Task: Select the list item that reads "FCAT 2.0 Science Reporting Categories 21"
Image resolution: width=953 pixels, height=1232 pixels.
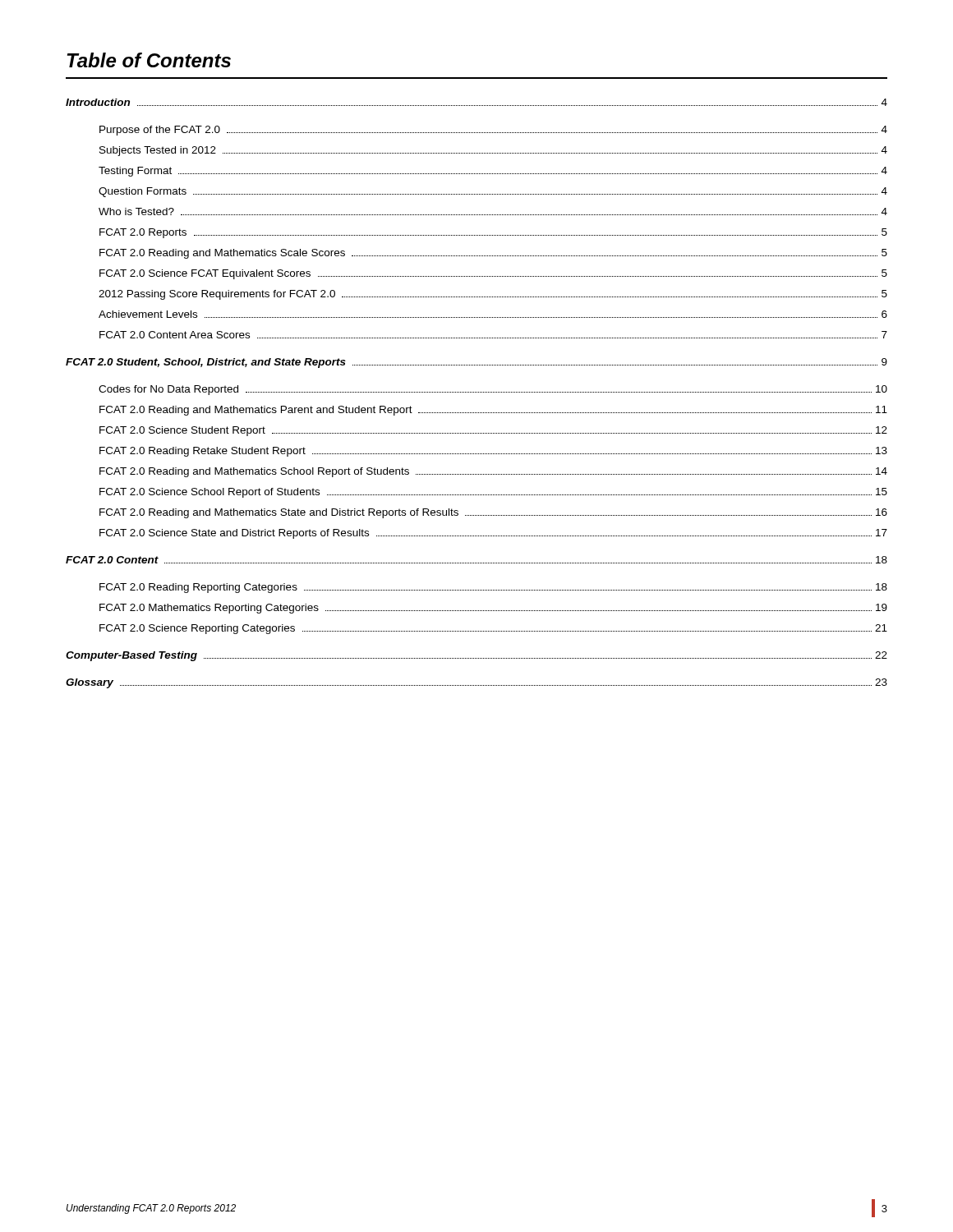Action: 493,628
